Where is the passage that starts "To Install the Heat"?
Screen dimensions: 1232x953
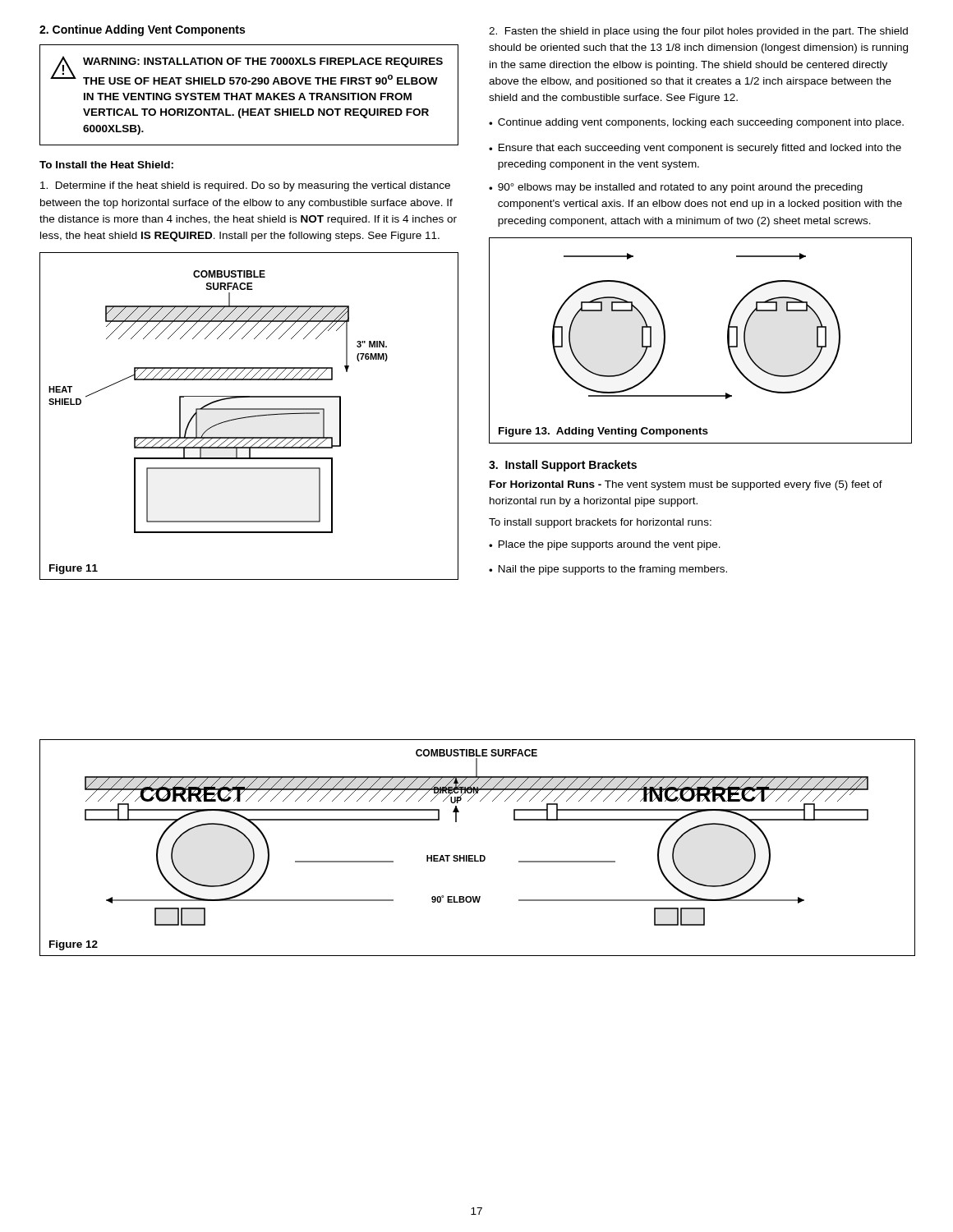pyautogui.click(x=107, y=165)
